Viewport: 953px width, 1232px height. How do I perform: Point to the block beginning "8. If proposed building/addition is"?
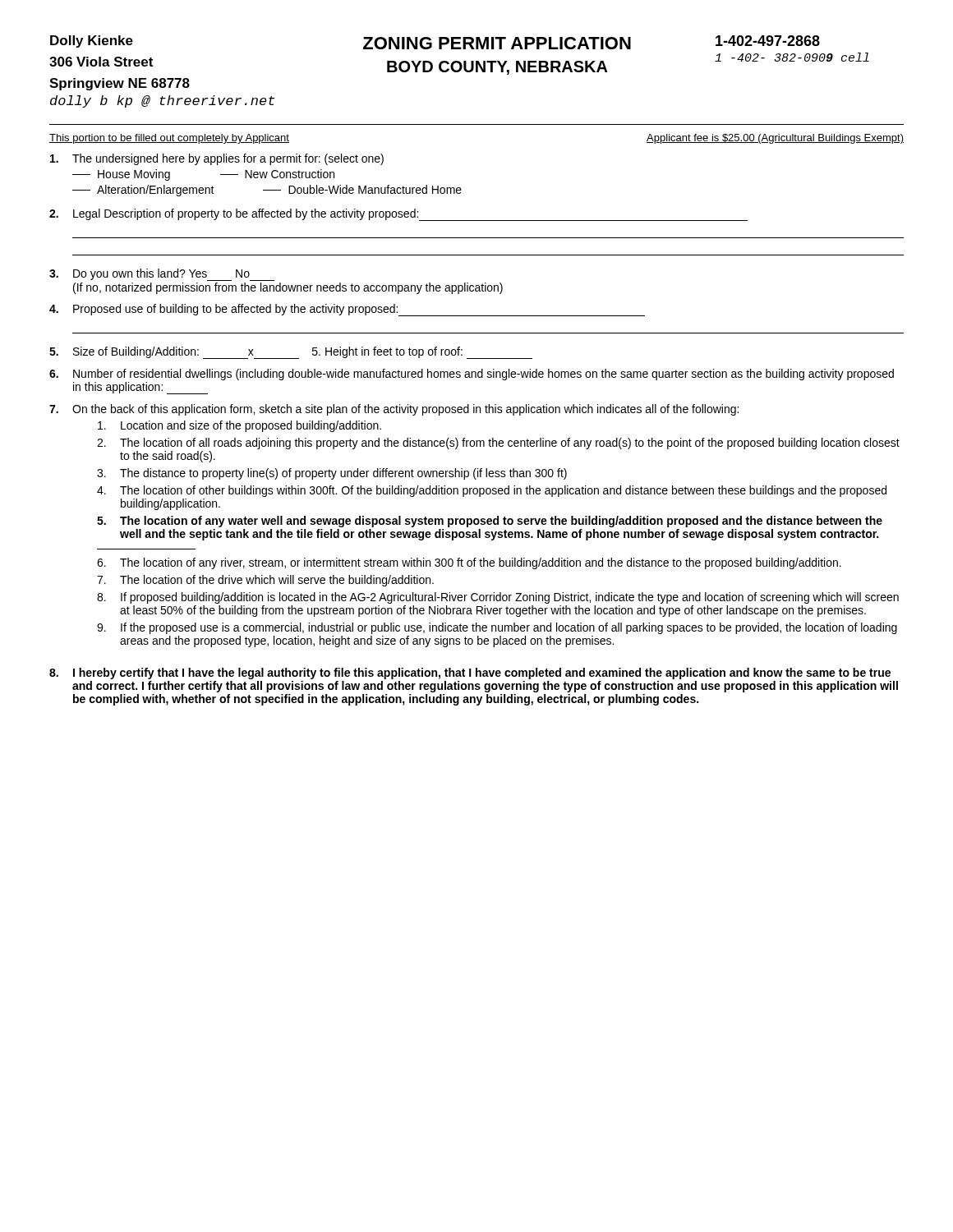point(500,604)
